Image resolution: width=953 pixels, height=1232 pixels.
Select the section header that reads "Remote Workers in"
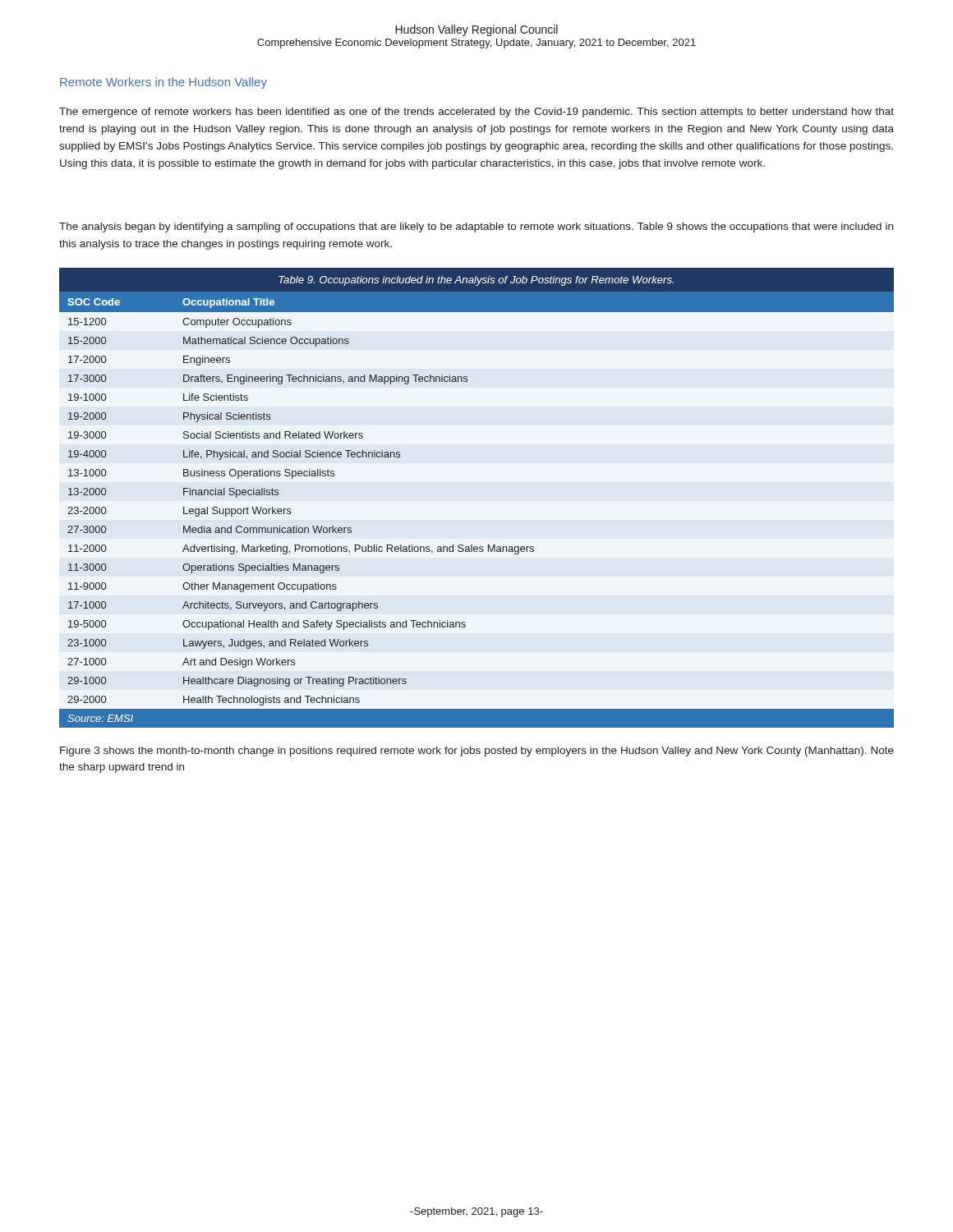(163, 82)
